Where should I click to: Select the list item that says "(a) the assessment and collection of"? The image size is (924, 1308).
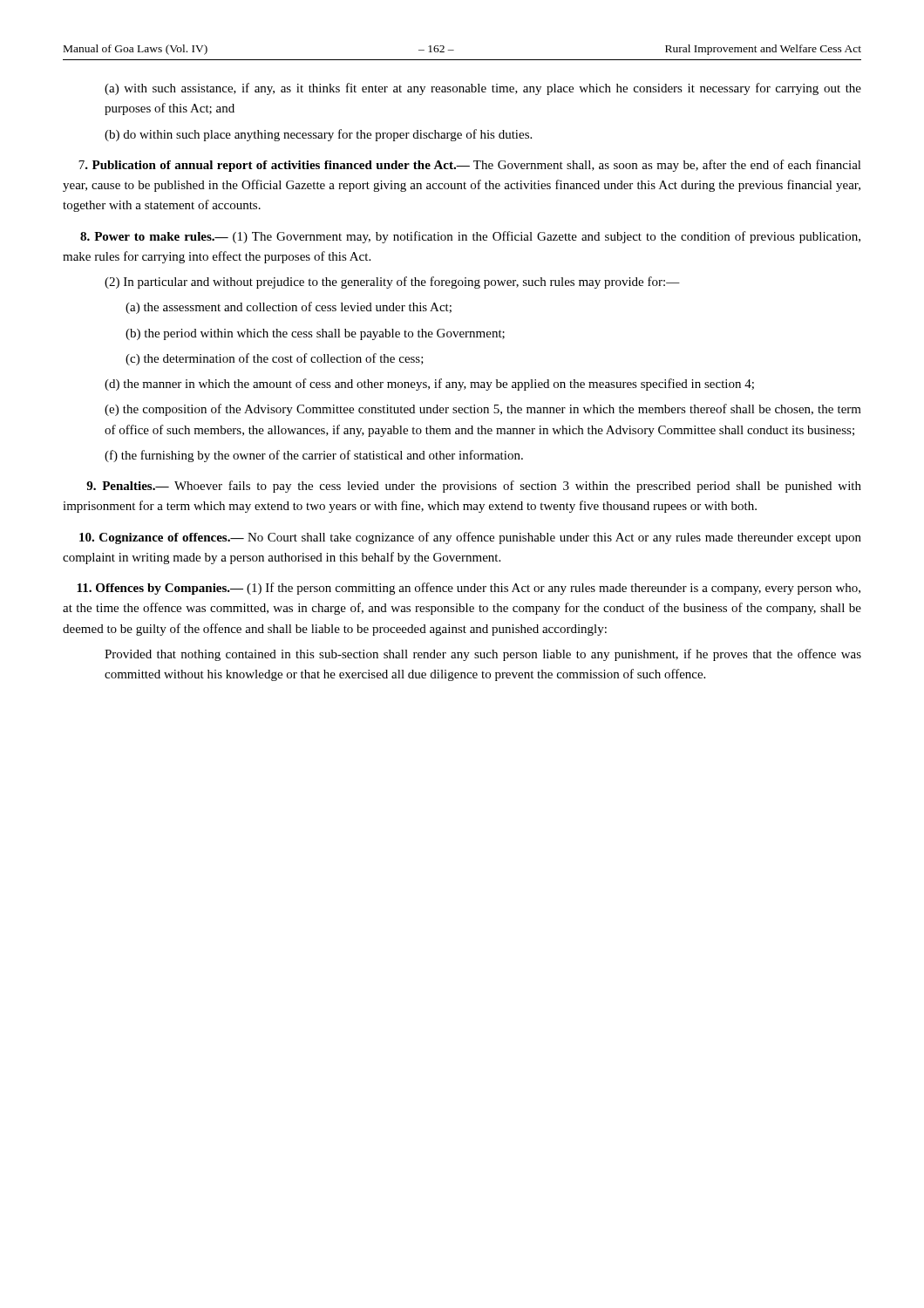[x=289, y=307]
